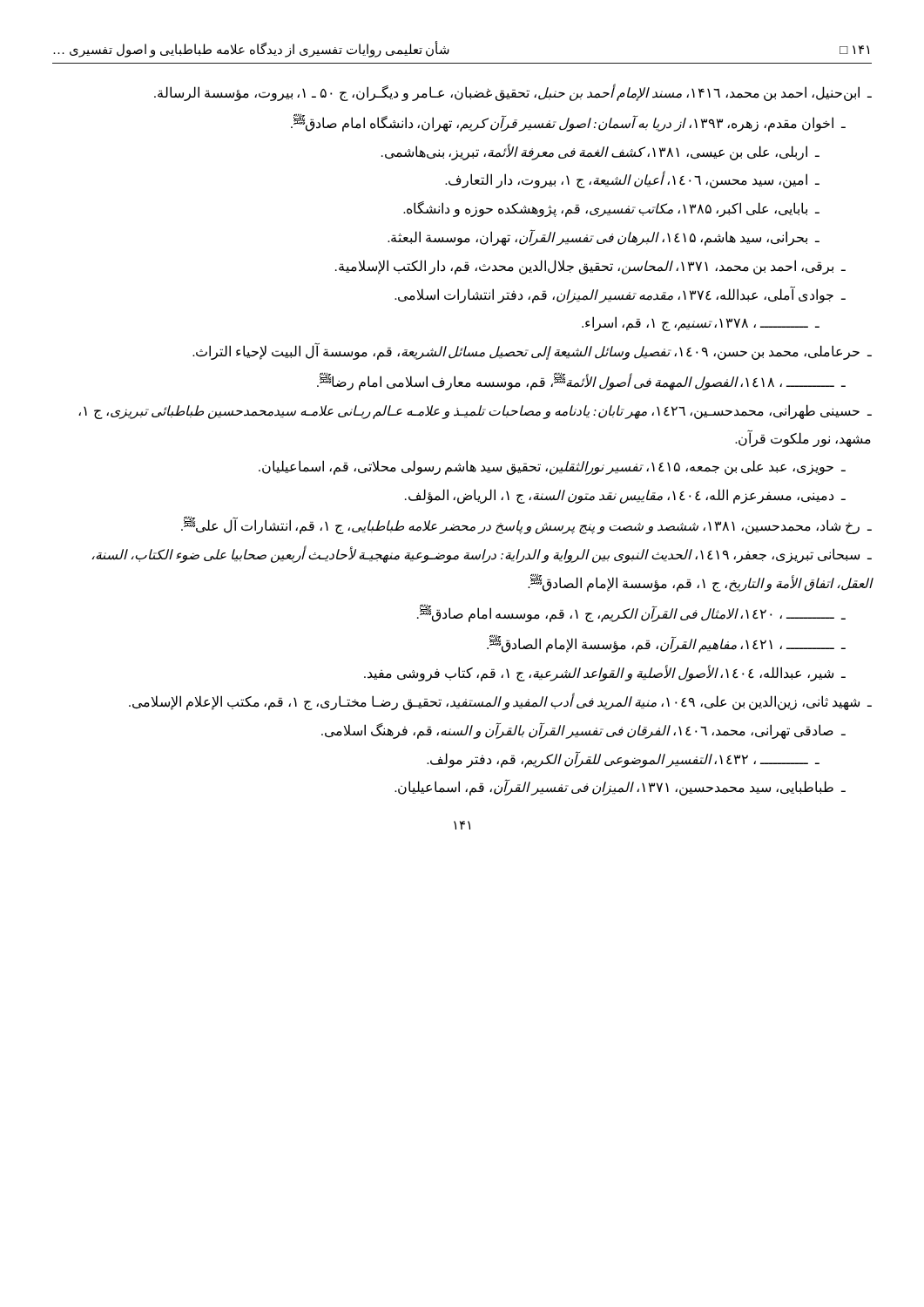The image size is (924, 1307).
Task: Find the list item containing "ـ دمینی، مسفرعزم الله، ۱٤۰٤، مقاییس"
Action: tap(625, 495)
